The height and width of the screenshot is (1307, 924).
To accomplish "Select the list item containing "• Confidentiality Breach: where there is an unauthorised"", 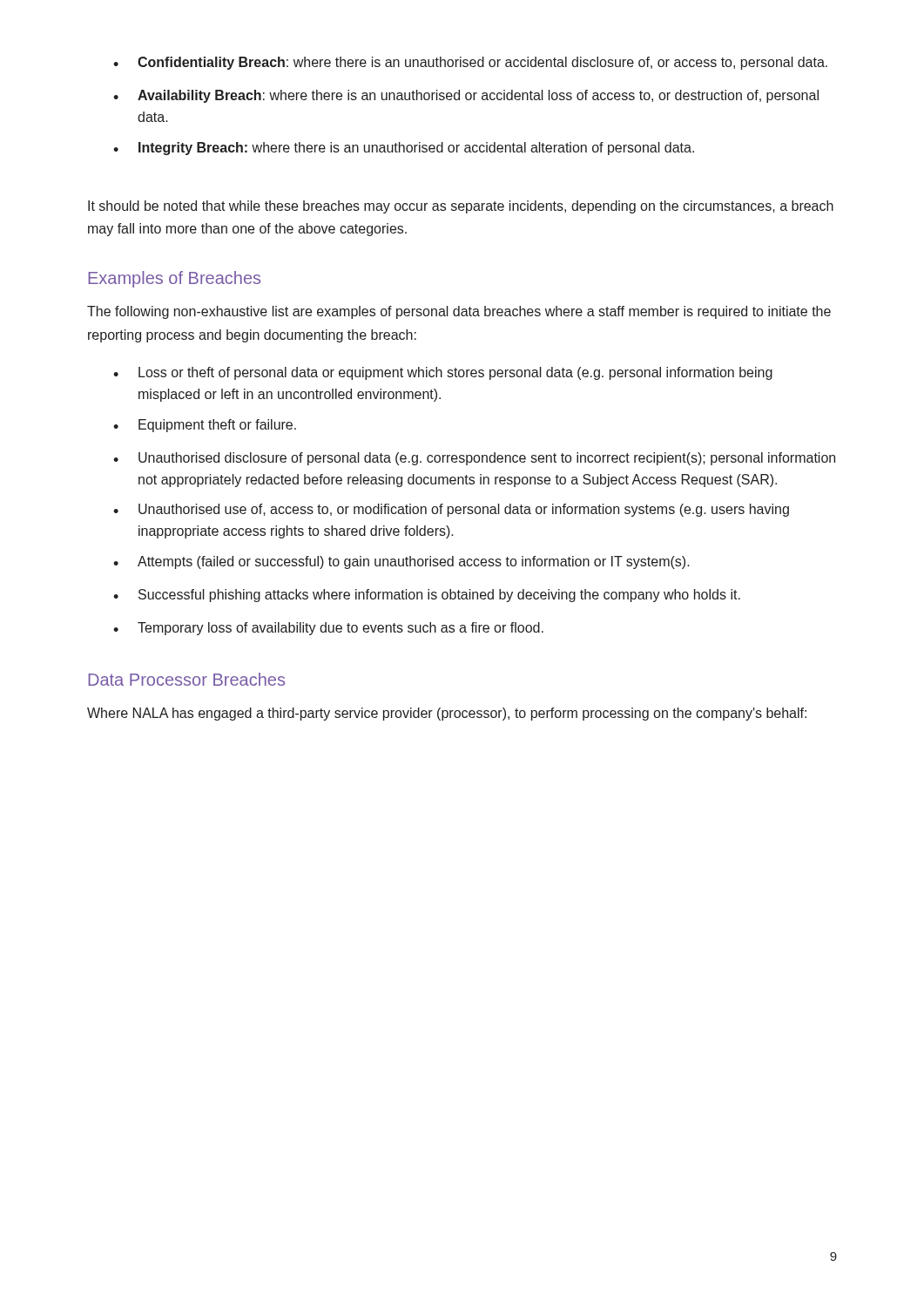I will coord(475,65).
